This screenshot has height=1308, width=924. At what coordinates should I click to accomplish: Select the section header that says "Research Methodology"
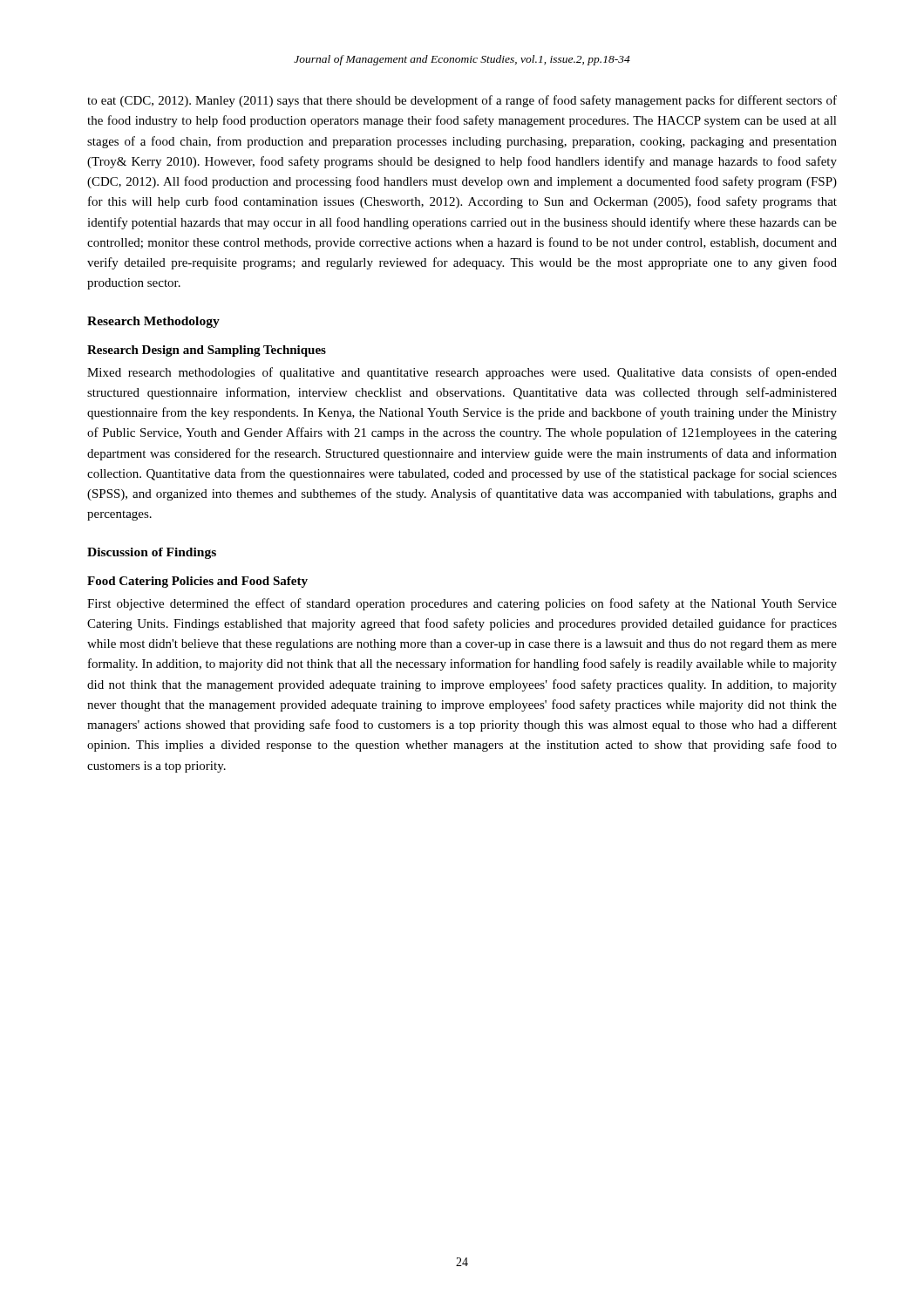click(153, 320)
